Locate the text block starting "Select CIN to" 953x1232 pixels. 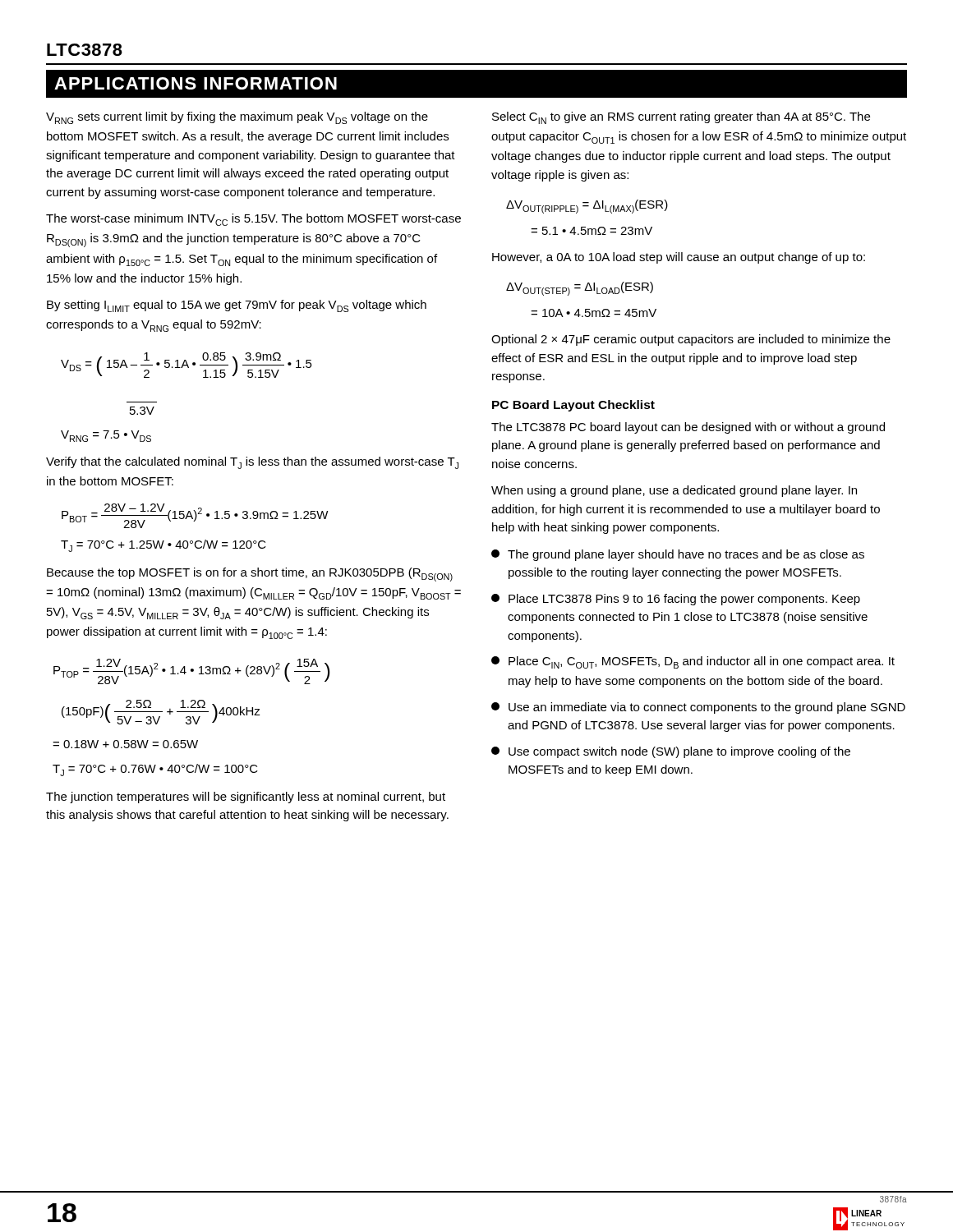[x=699, y=146]
